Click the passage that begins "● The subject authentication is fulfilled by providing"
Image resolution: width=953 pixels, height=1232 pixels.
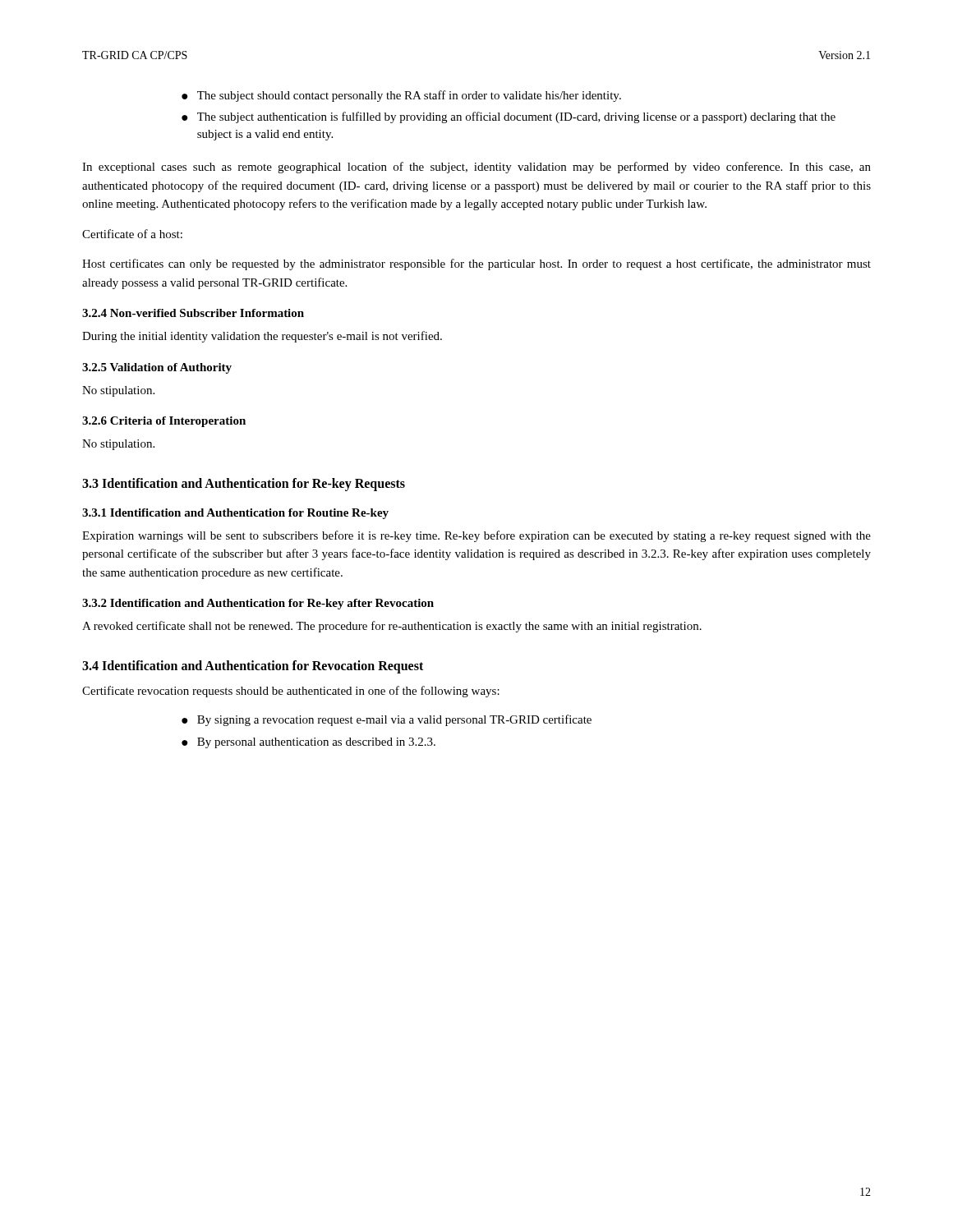(526, 126)
